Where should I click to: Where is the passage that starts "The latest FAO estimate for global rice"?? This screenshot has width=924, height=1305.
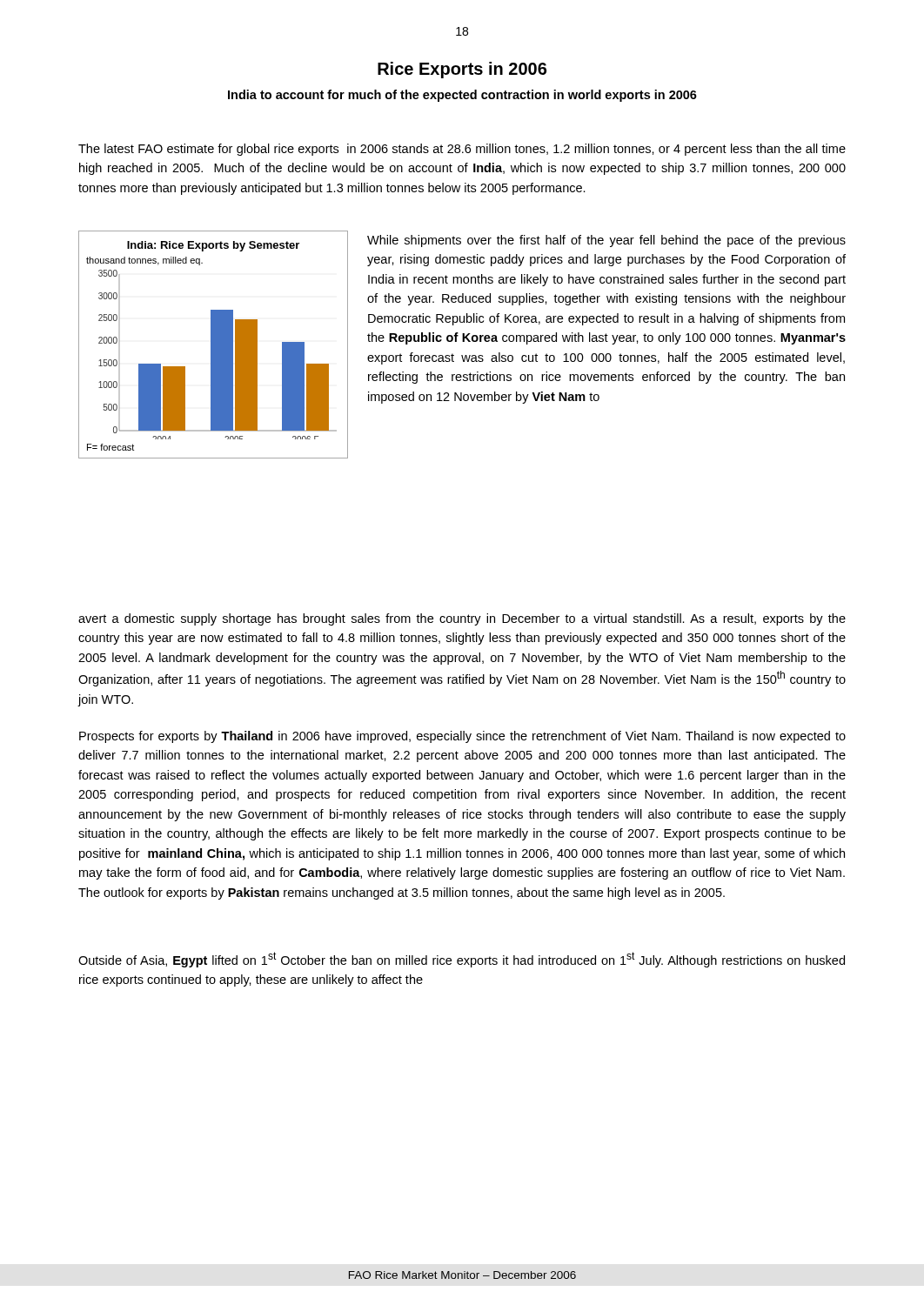click(x=462, y=168)
